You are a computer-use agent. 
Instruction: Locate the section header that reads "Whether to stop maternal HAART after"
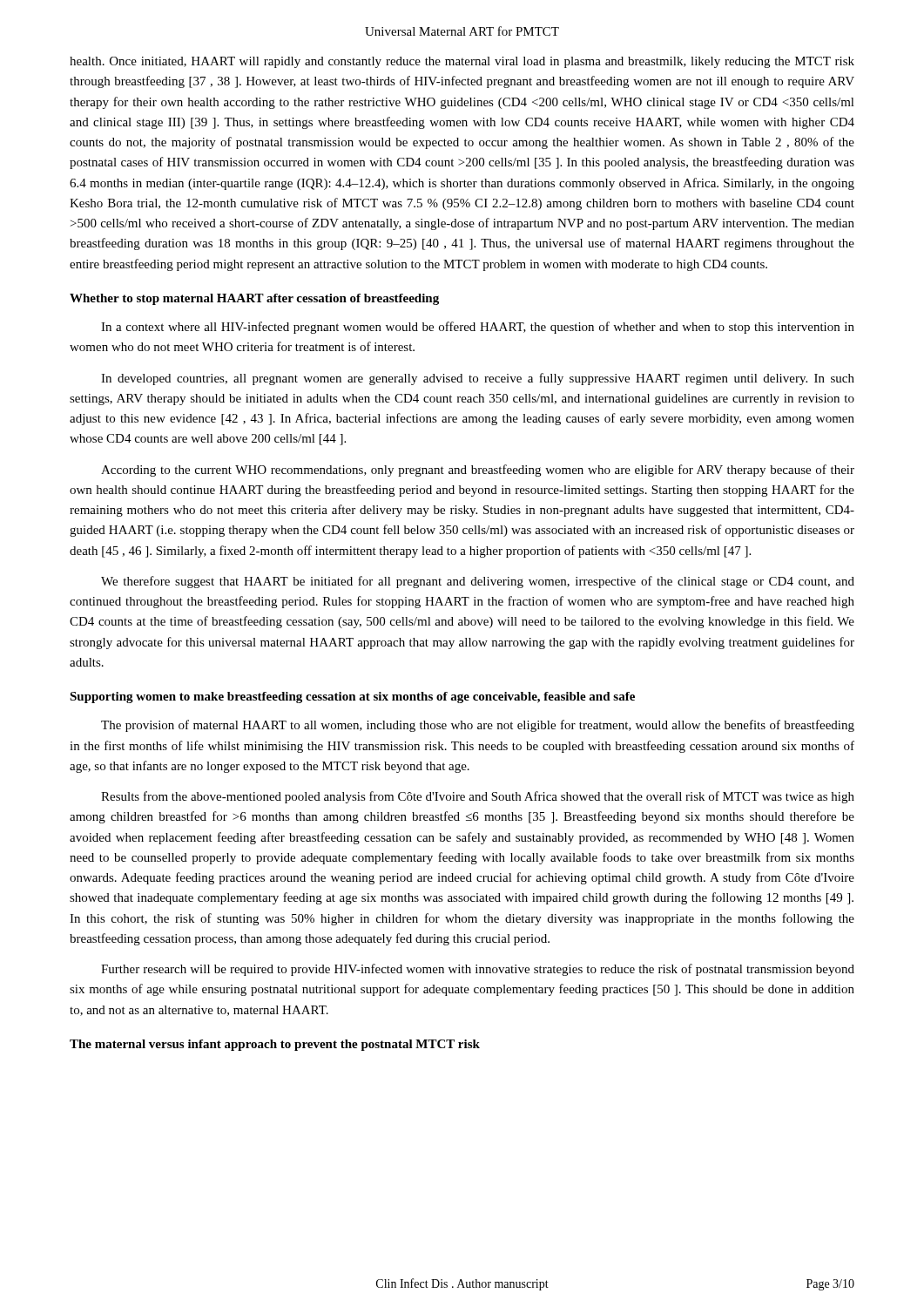tap(254, 298)
